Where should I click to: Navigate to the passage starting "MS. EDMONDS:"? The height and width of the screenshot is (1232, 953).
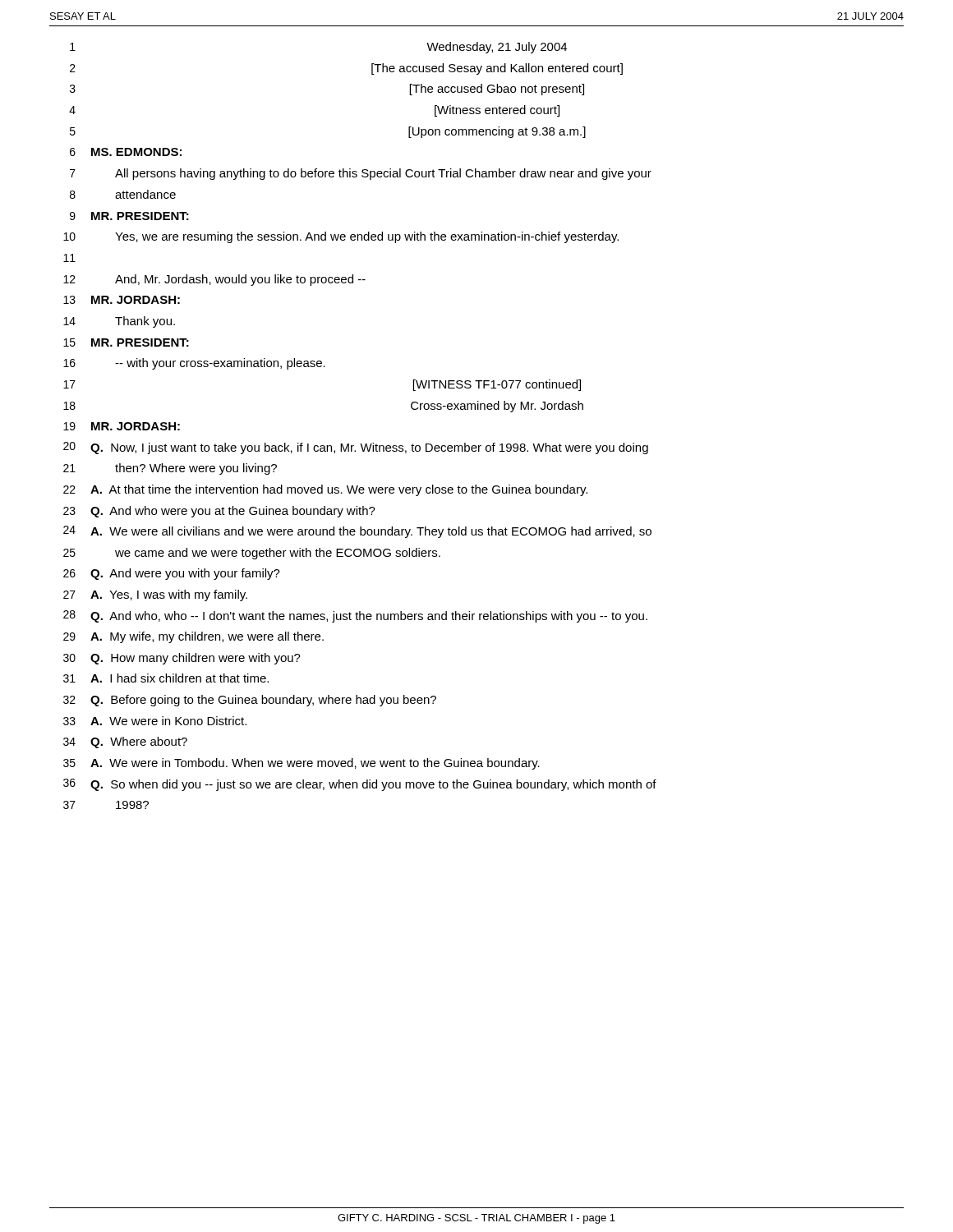(137, 152)
